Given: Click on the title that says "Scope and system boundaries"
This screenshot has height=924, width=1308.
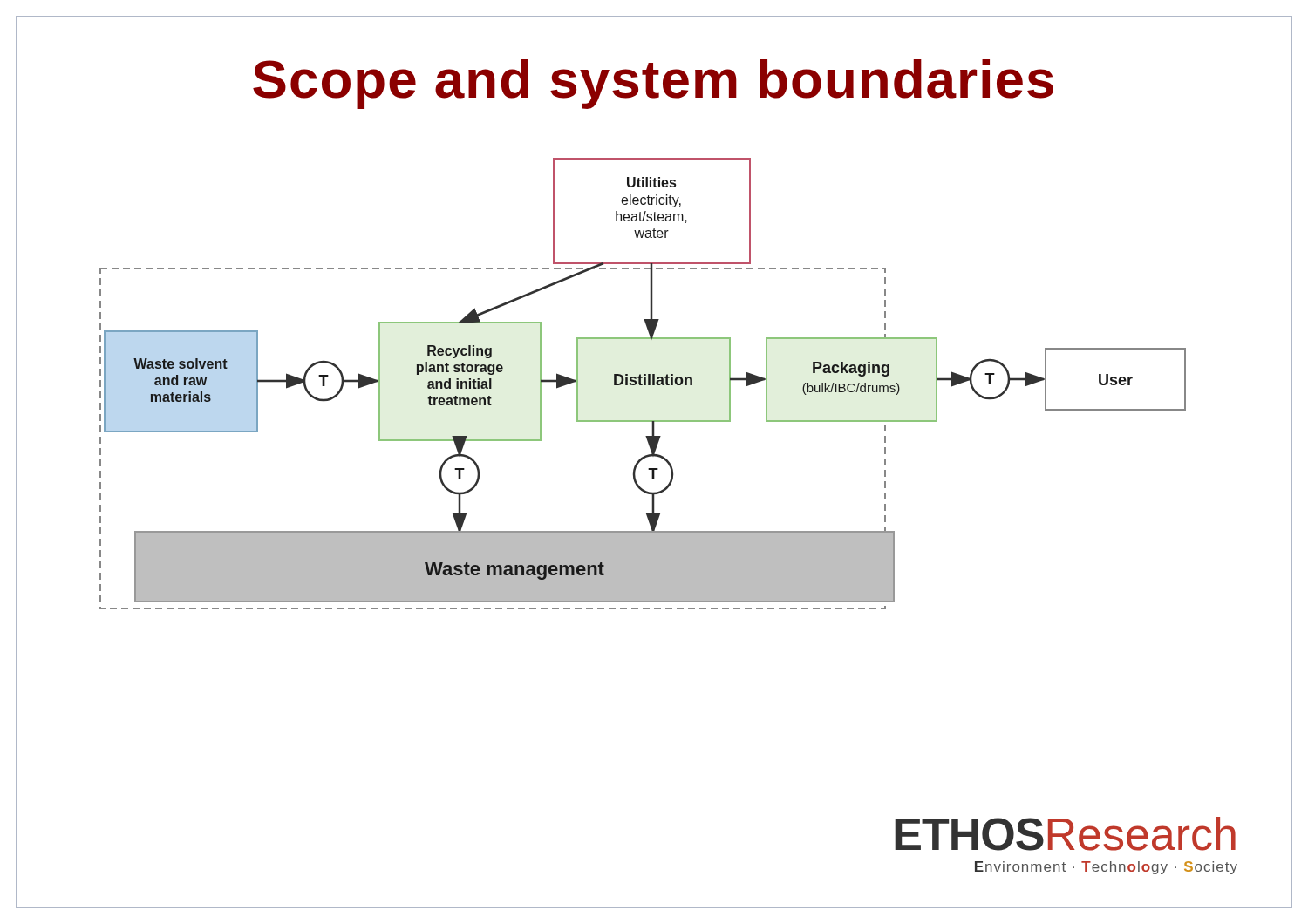Looking at the screenshot, I should click(x=654, y=79).
